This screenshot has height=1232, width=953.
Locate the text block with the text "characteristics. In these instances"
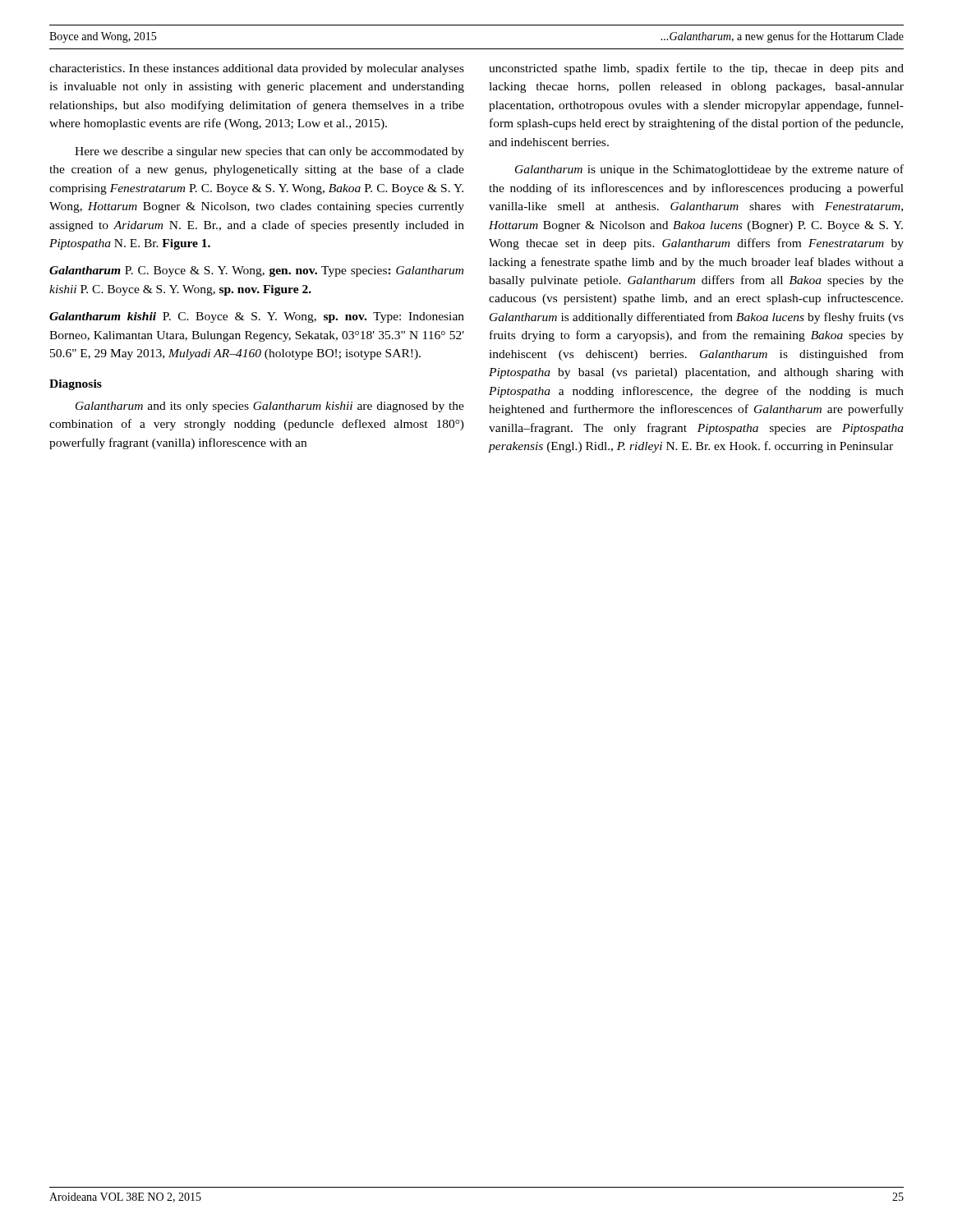[257, 96]
